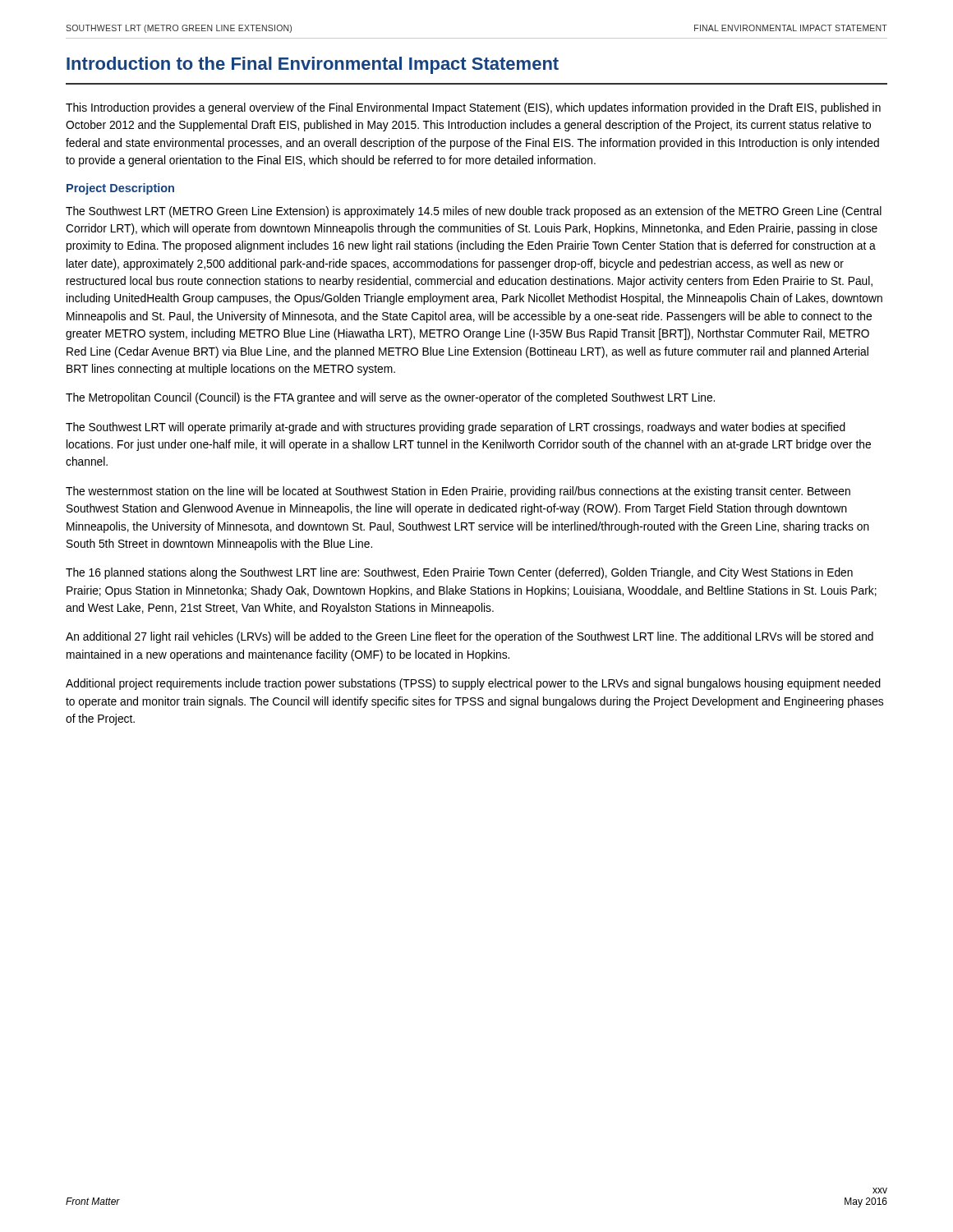Navigate to the passage starting "The westernmost station on the line will"
The image size is (953, 1232).
[467, 518]
